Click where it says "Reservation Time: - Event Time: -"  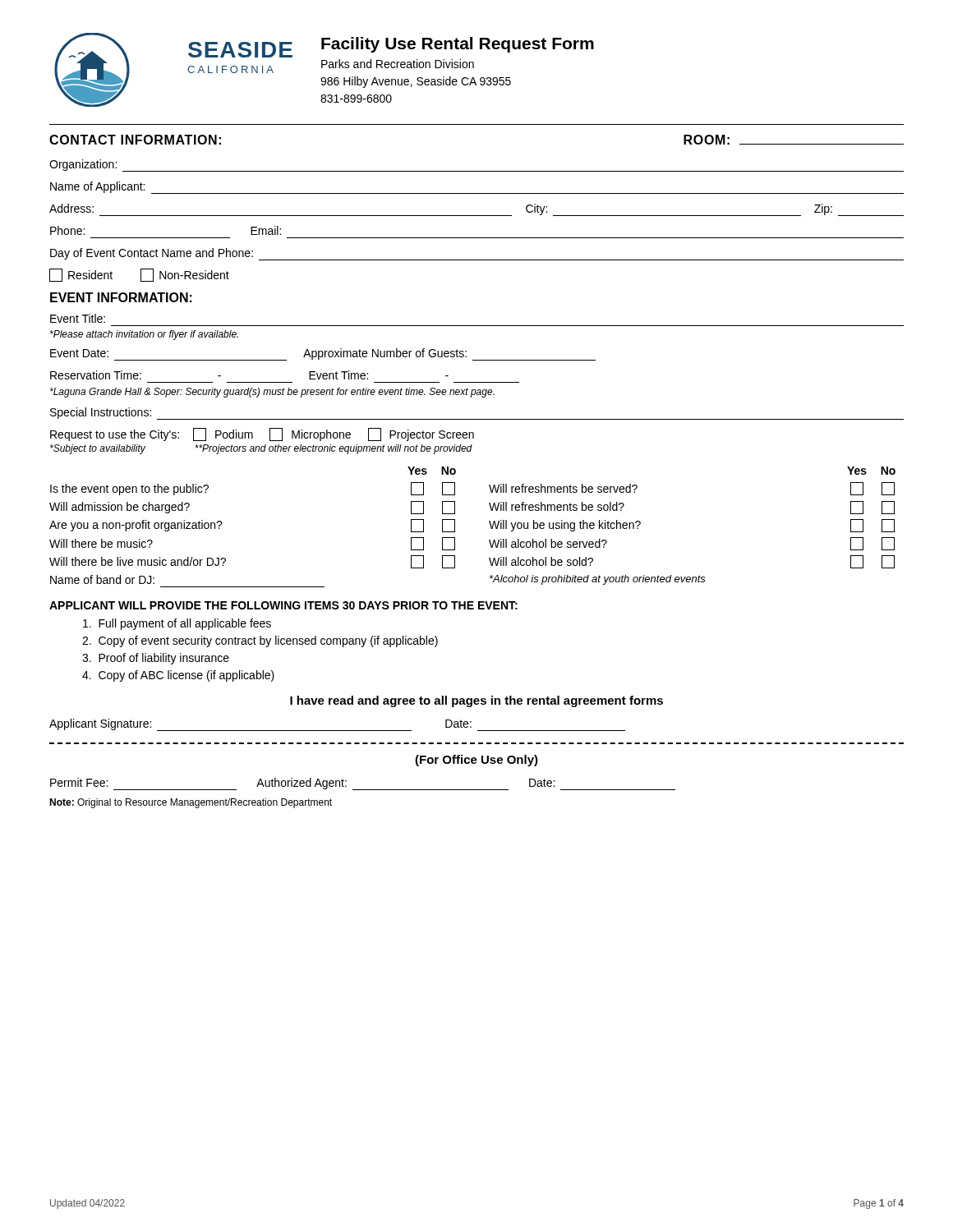pos(284,376)
